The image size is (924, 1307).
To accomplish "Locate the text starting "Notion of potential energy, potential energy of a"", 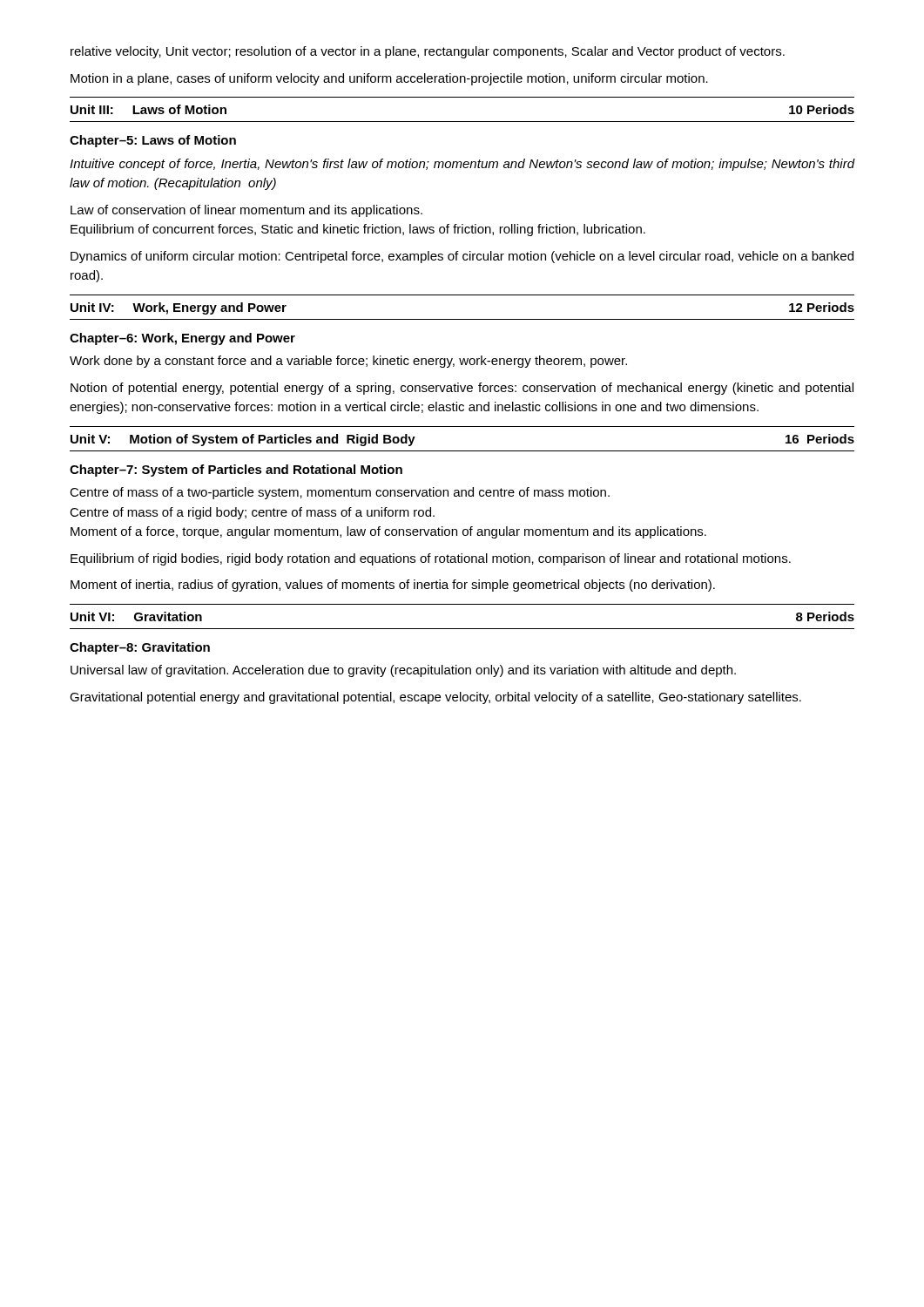I will tap(462, 397).
